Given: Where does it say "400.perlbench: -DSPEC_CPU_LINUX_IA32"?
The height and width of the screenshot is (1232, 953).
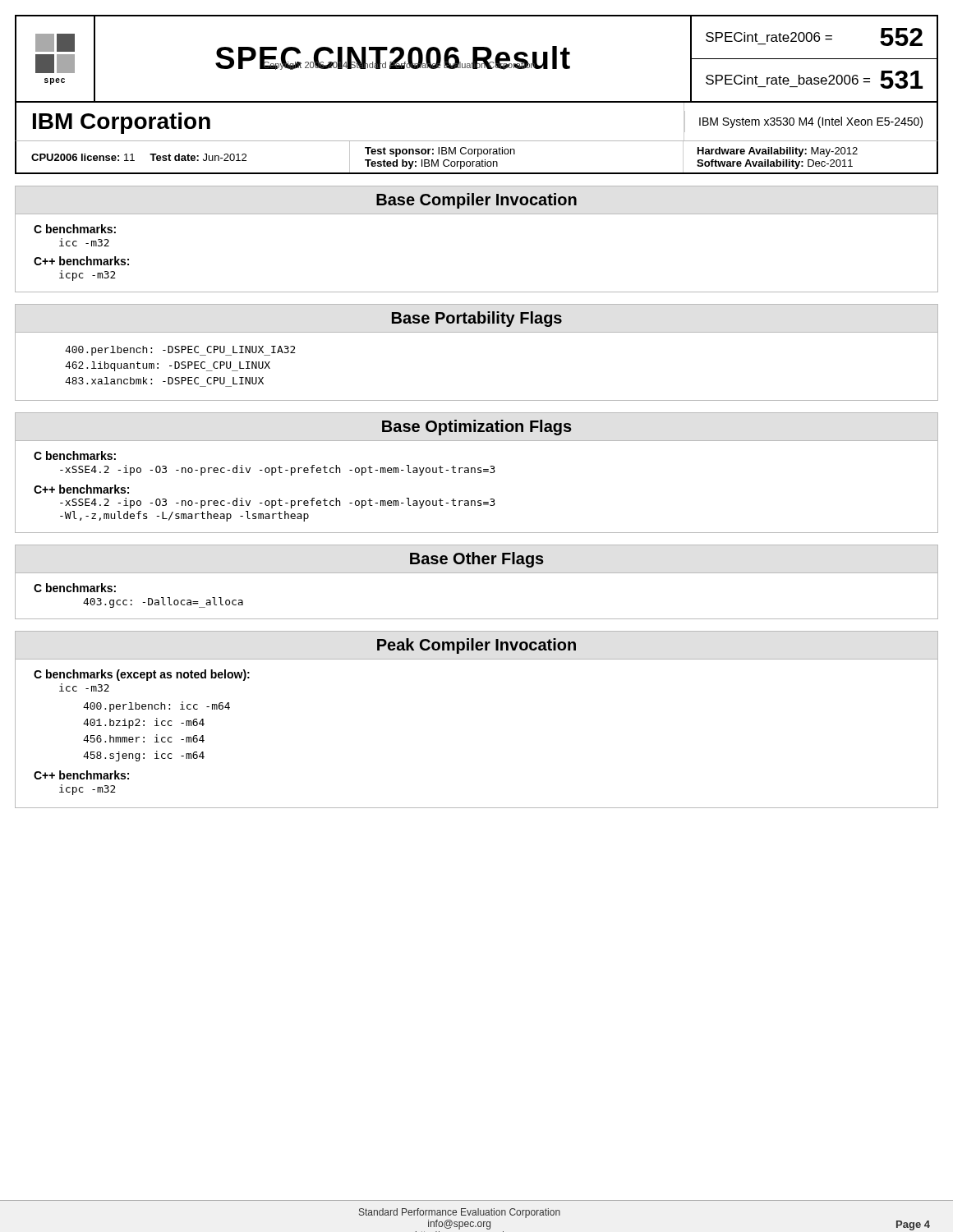Looking at the screenshot, I should point(180,350).
